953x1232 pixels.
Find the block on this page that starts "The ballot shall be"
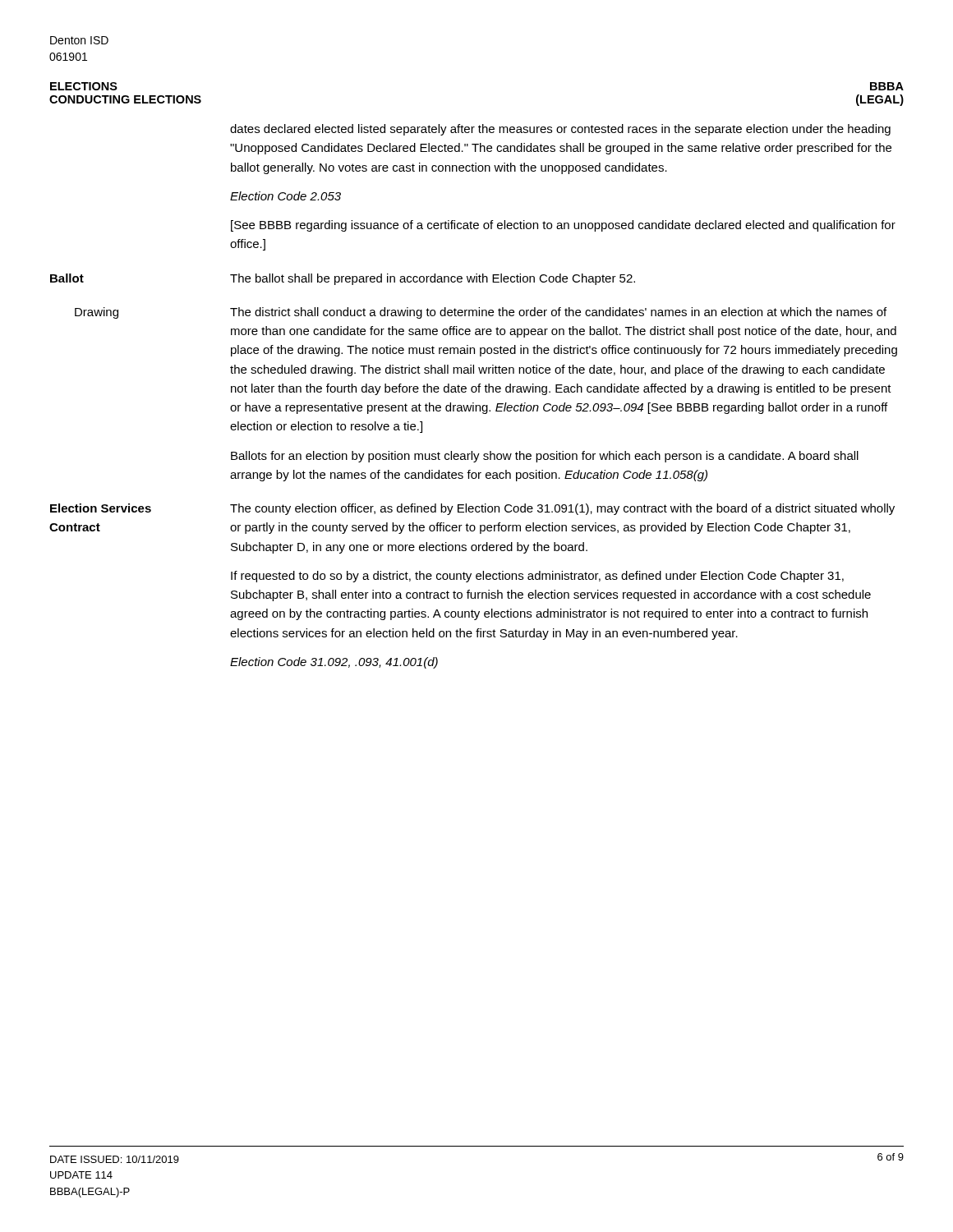(567, 278)
